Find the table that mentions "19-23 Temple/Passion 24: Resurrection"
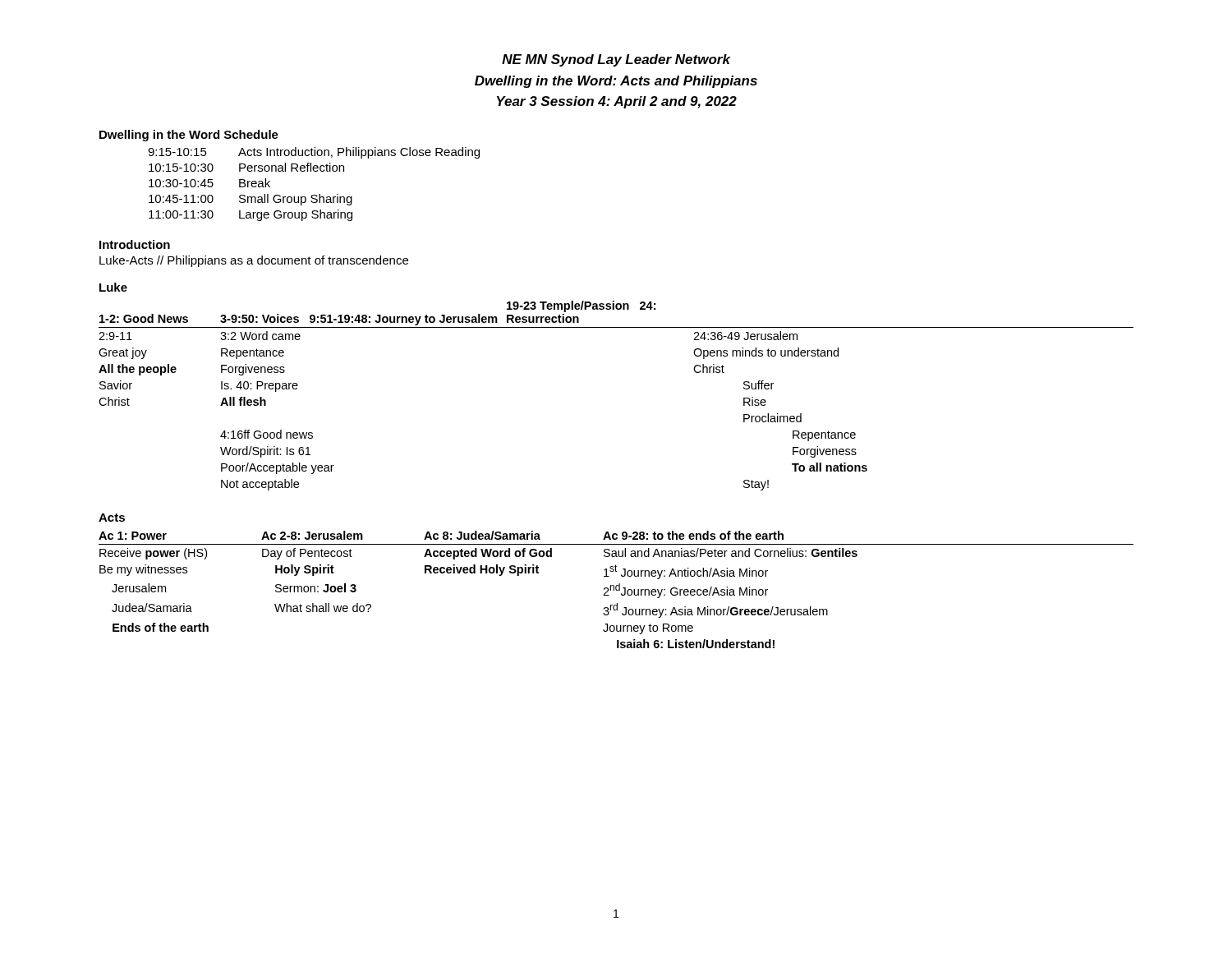The height and width of the screenshot is (953, 1232). [x=616, y=394]
